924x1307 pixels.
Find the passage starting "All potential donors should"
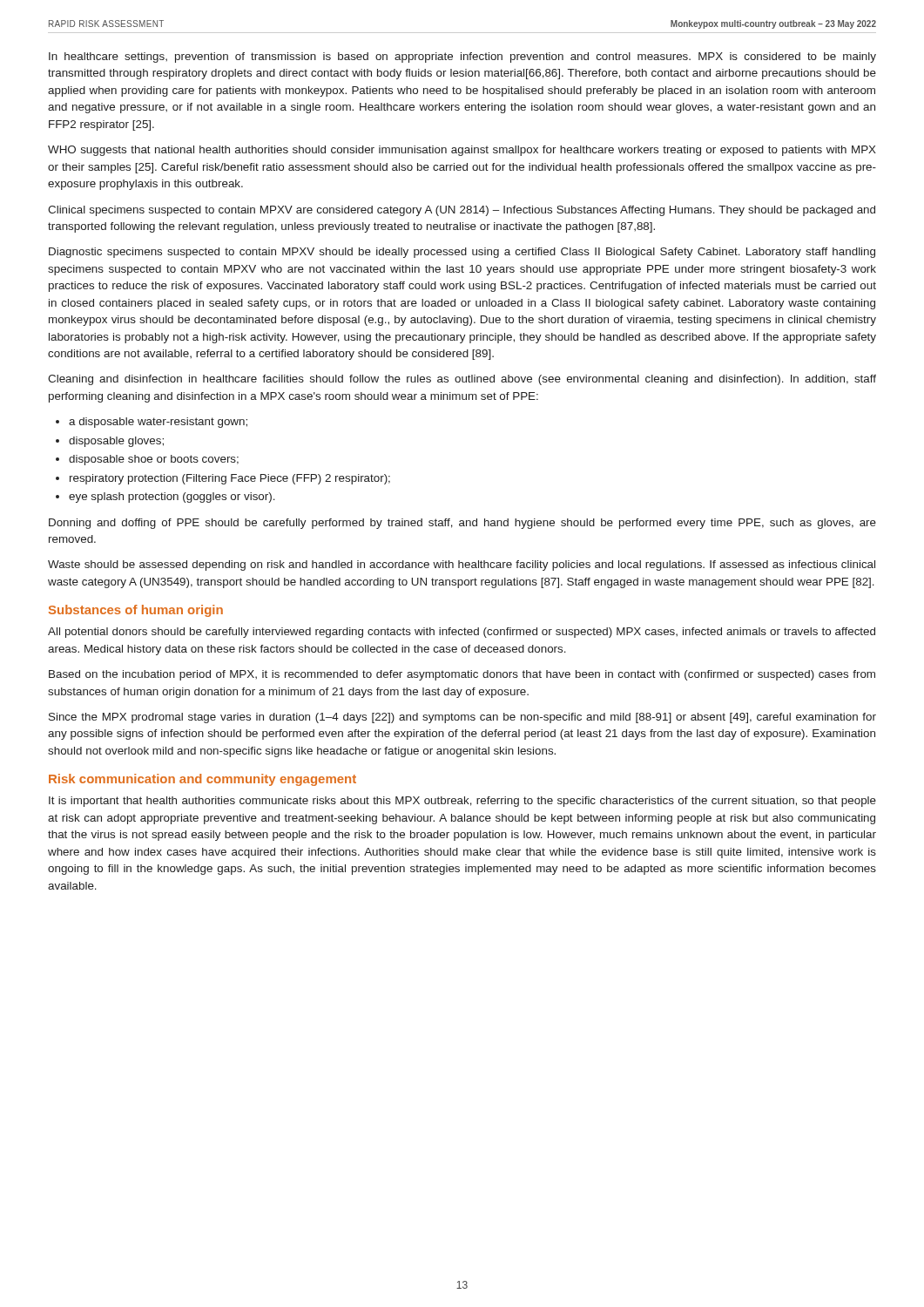(x=462, y=640)
